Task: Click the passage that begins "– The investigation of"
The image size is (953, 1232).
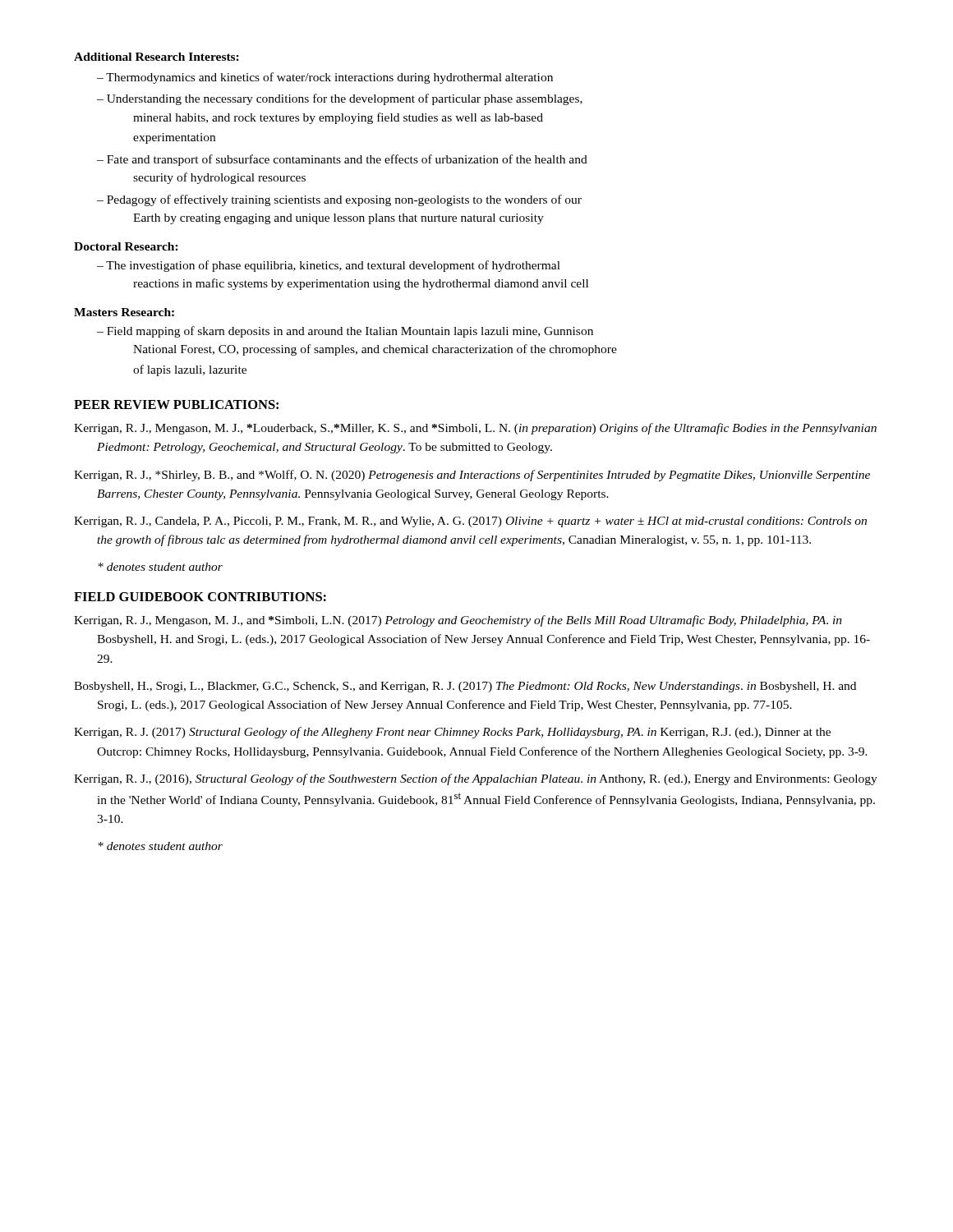Action: tap(488, 275)
